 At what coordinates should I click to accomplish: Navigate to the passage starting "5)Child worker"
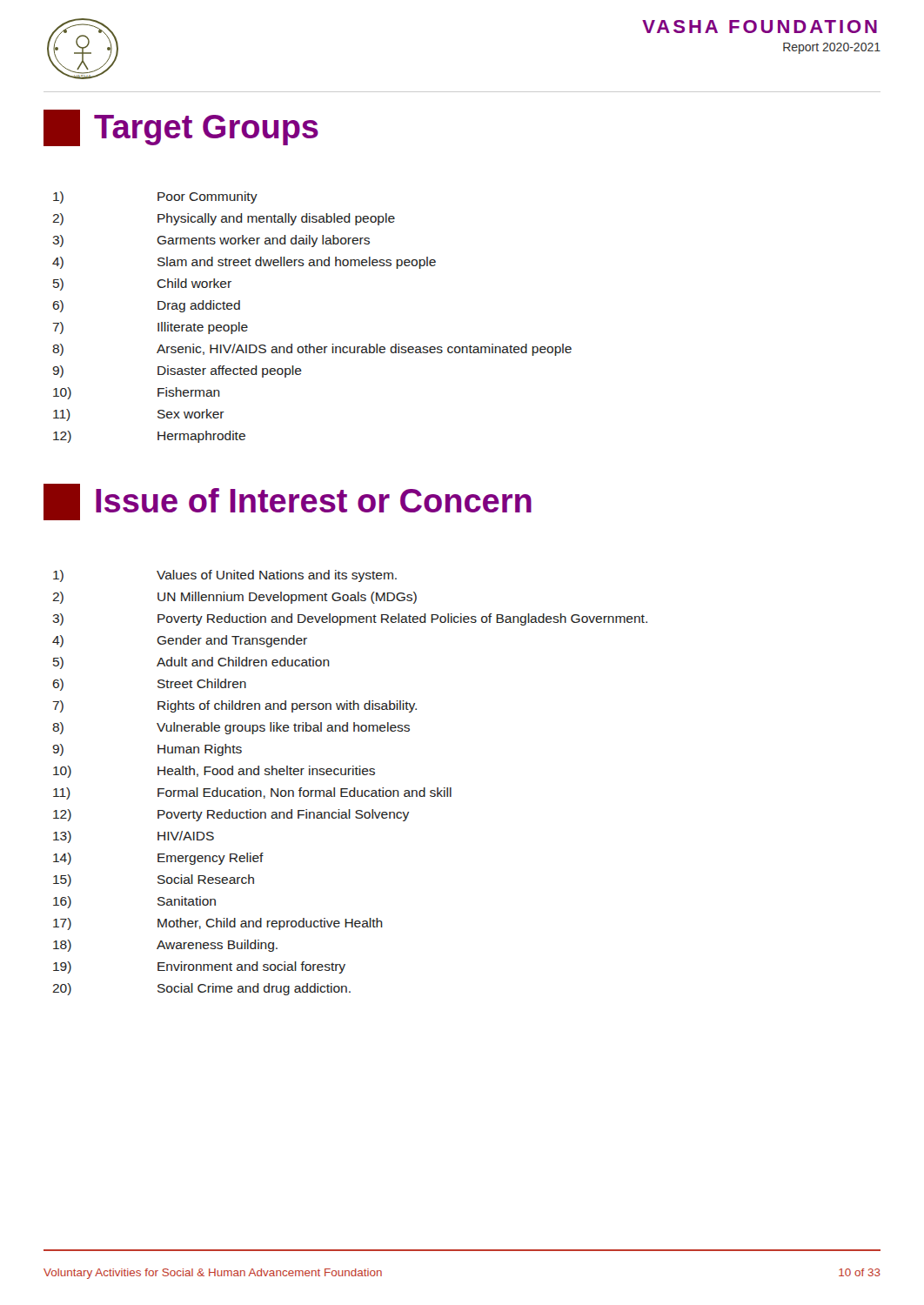(56, 283)
